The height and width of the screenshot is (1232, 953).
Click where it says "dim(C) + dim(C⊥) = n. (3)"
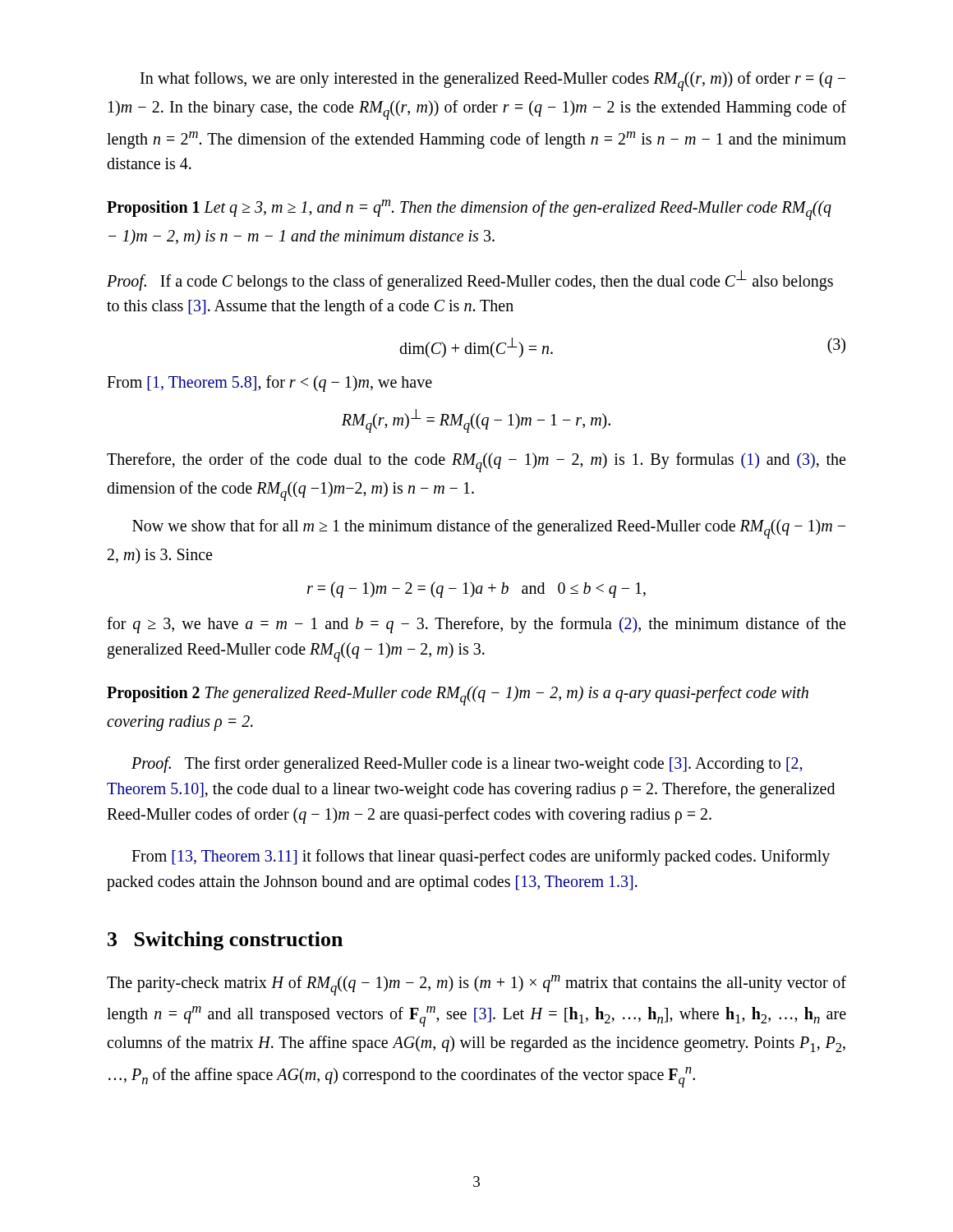[470, 347]
